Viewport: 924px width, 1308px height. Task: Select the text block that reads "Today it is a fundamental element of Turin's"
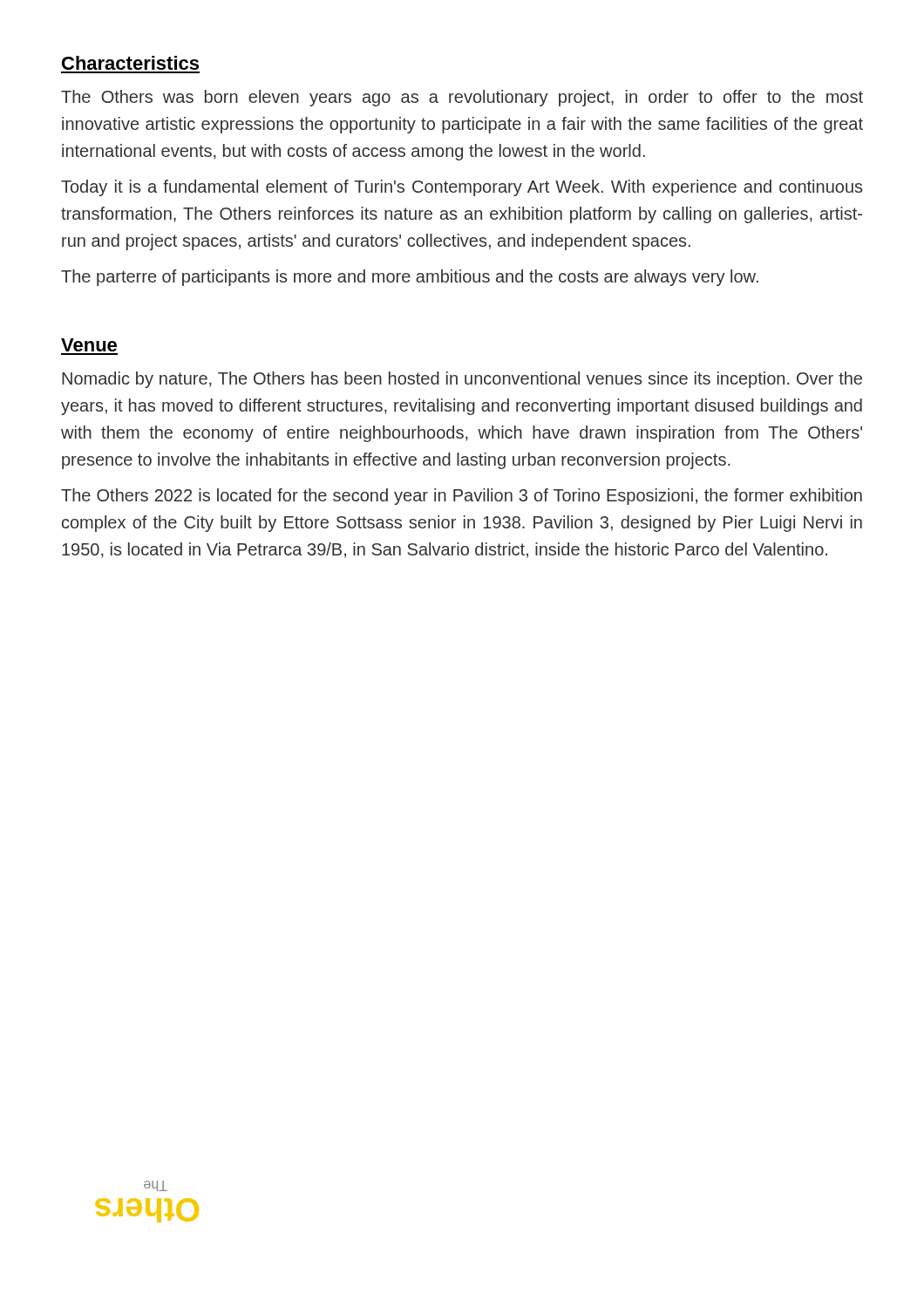462,214
